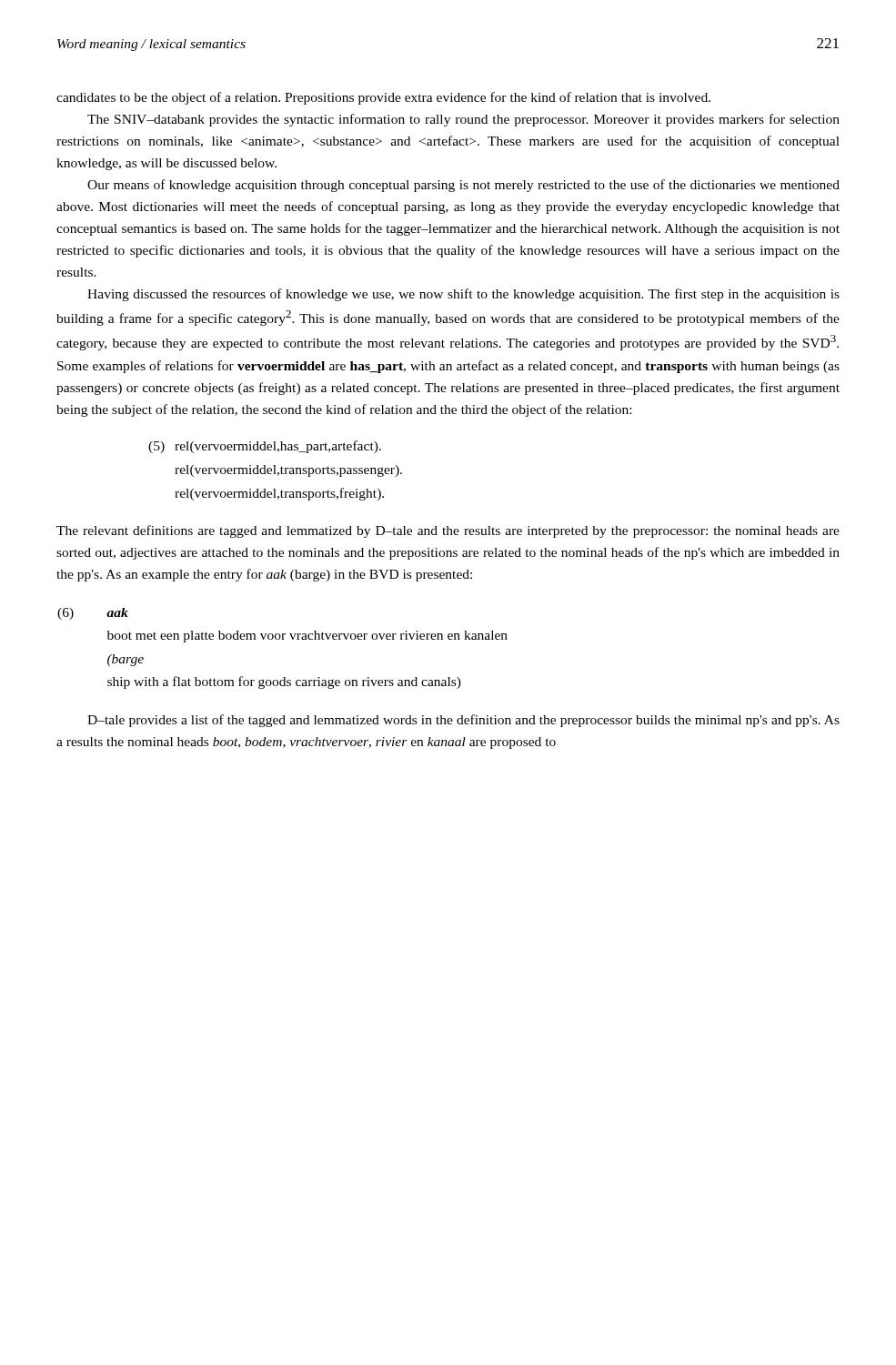Click the passage that begins "D–tale provides a list of the tagged and"
The height and width of the screenshot is (1365, 896).
tap(448, 731)
